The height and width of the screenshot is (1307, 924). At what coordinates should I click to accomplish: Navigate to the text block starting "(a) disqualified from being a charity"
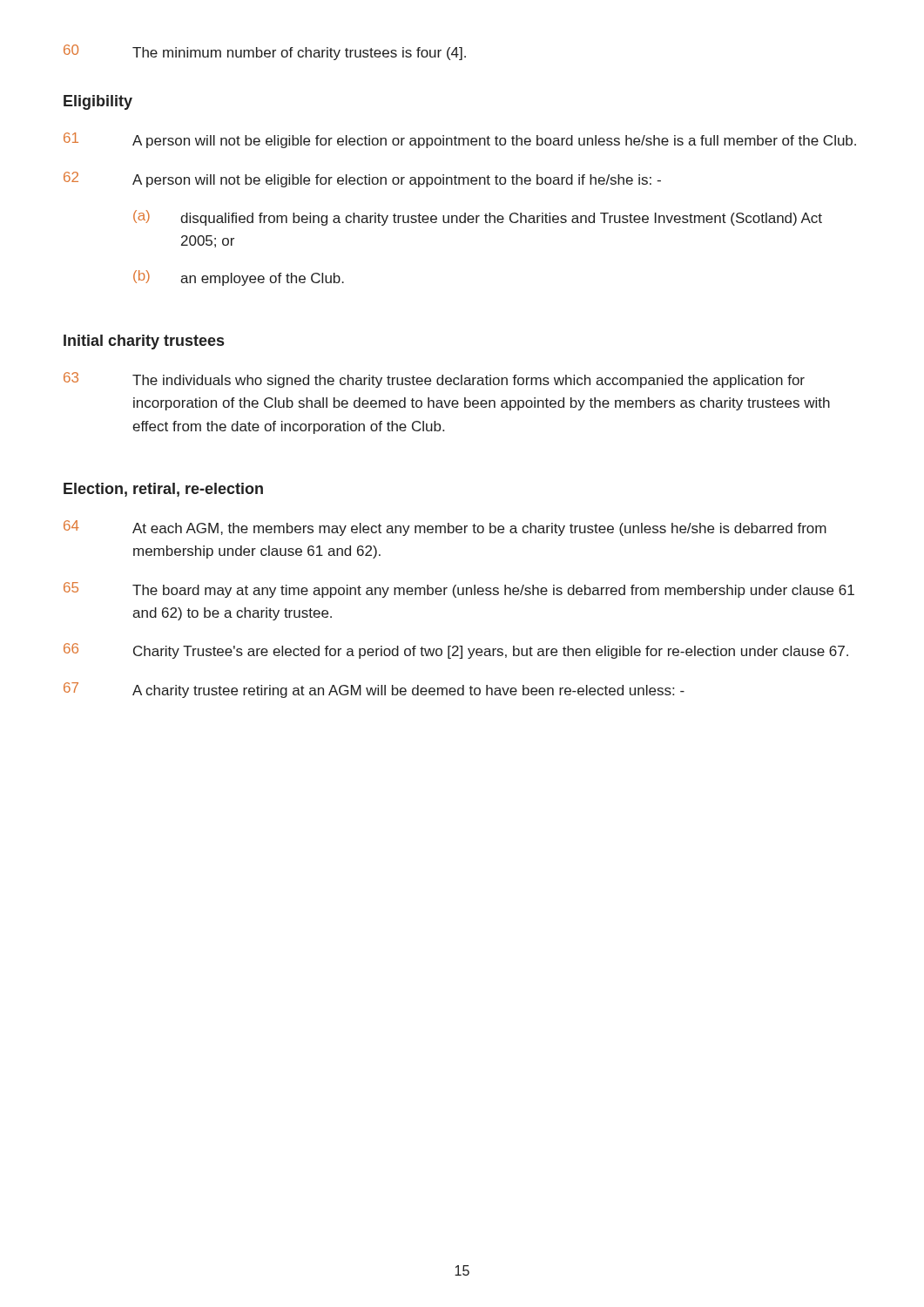coord(497,230)
